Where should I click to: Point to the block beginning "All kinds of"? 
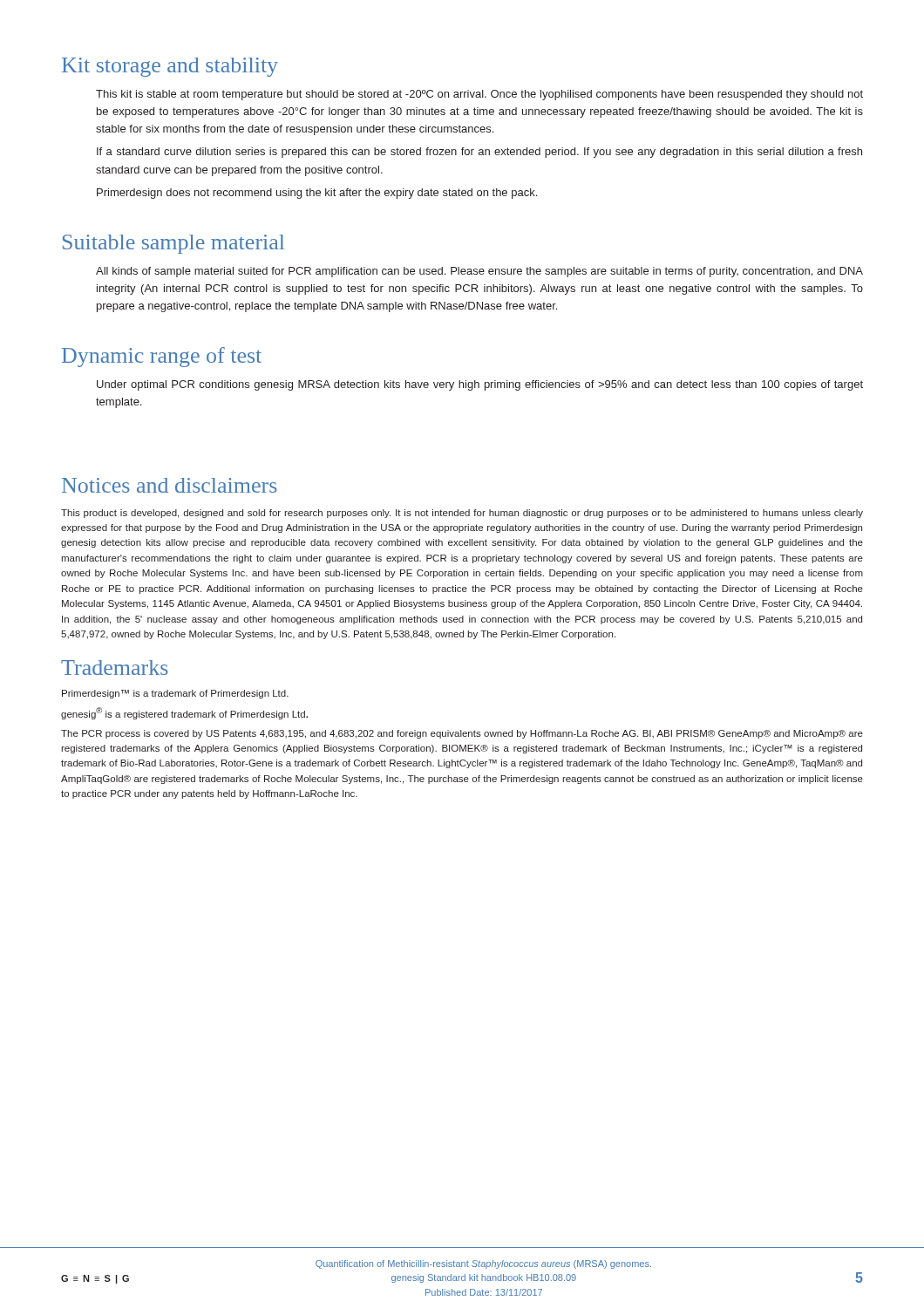tap(479, 288)
